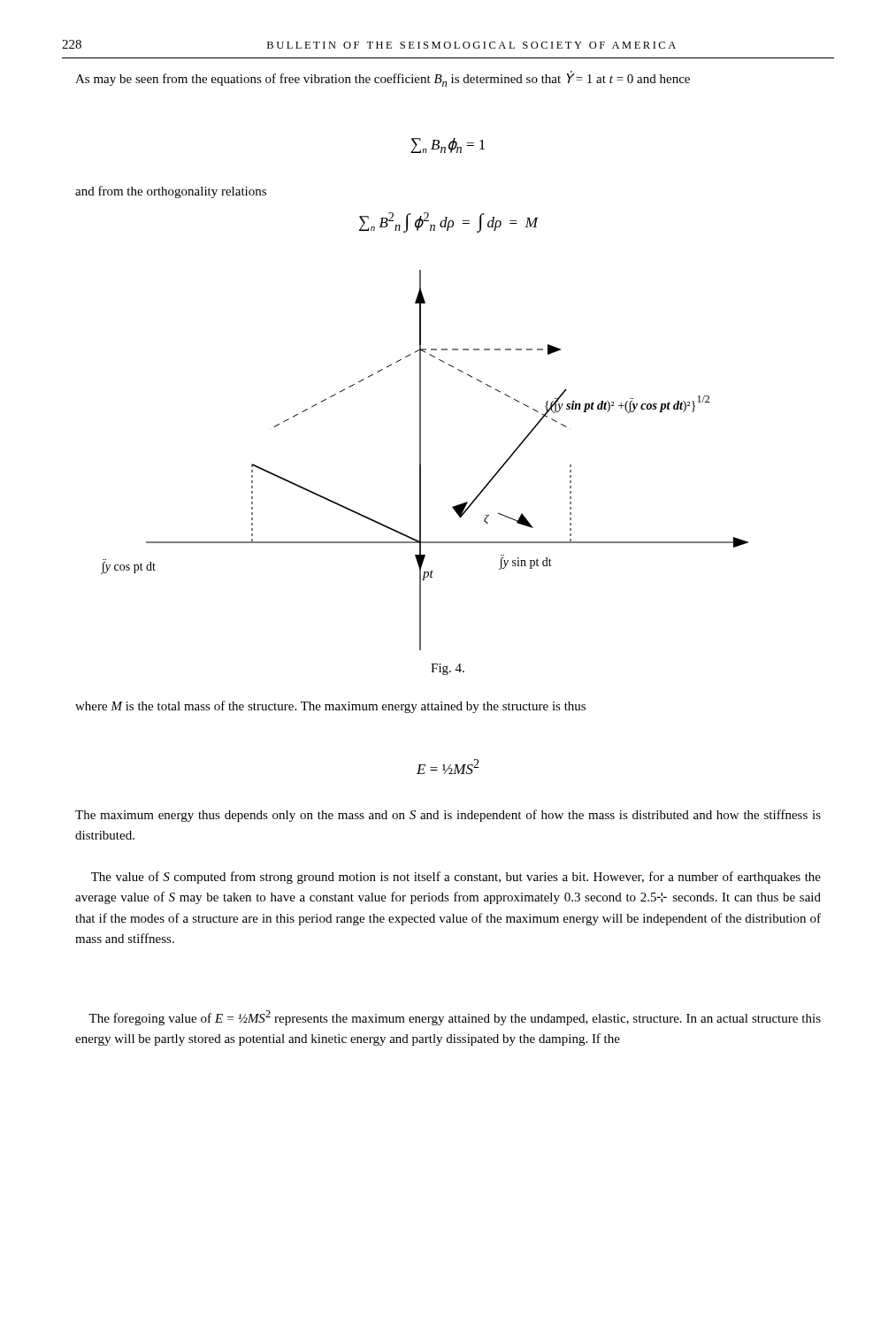Click on the text block that reads "The value of S computed"
Viewport: 896px width, 1327px height.
448,908
